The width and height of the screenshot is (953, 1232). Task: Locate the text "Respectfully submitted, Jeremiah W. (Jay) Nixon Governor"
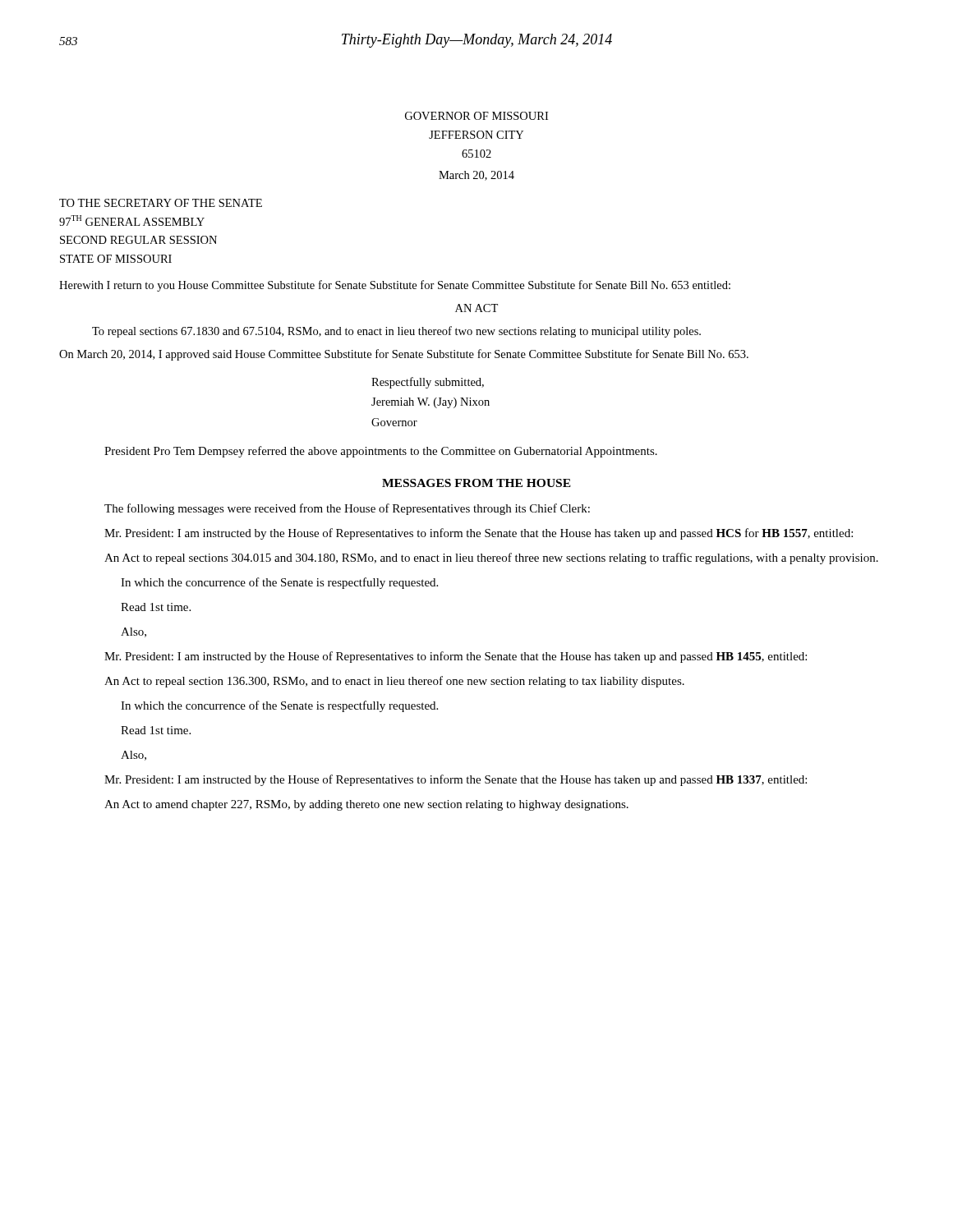431,402
